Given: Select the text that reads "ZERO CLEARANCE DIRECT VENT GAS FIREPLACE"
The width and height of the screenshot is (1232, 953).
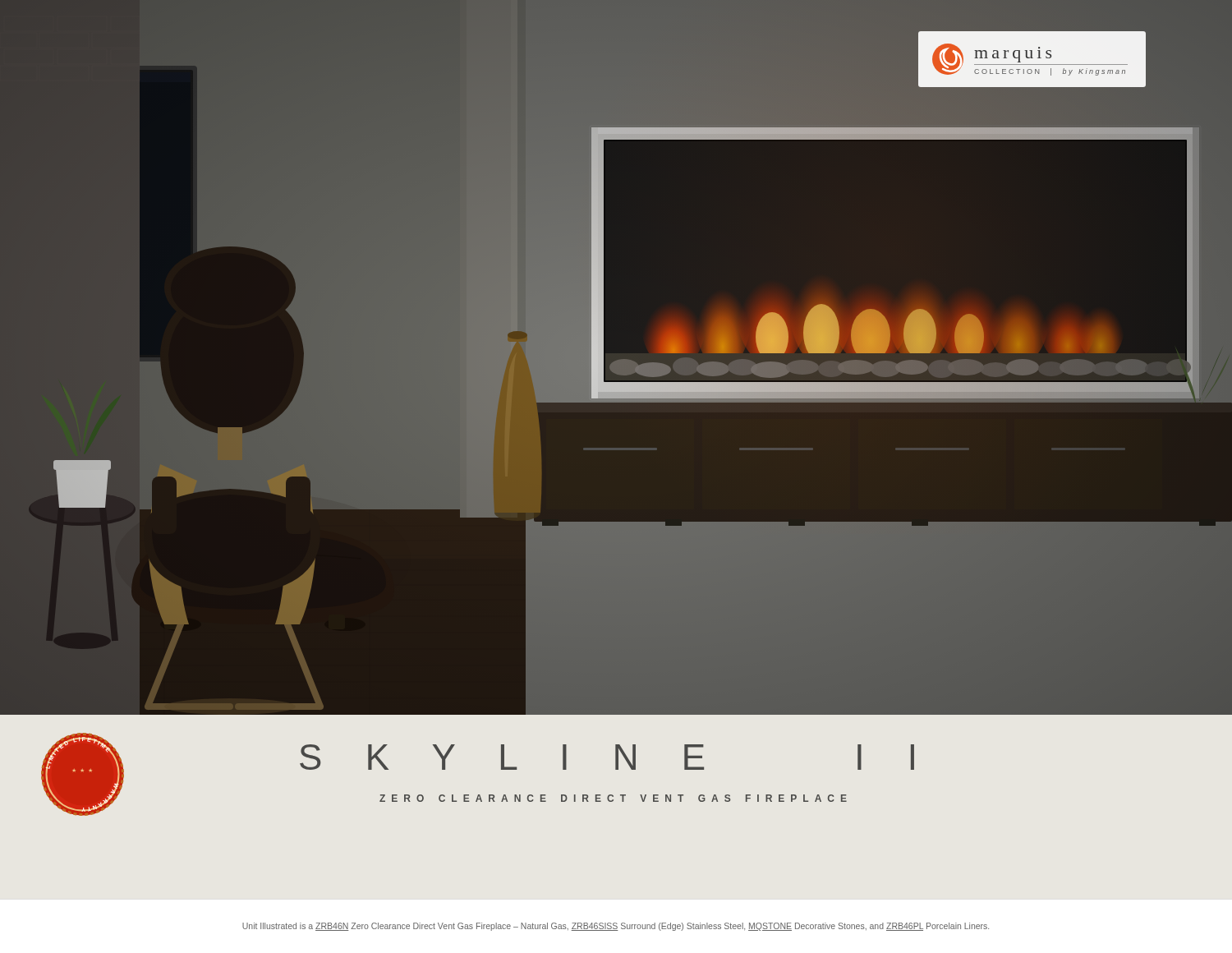Looking at the screenshot, I should pyautogui.click(x=616, y=799).
